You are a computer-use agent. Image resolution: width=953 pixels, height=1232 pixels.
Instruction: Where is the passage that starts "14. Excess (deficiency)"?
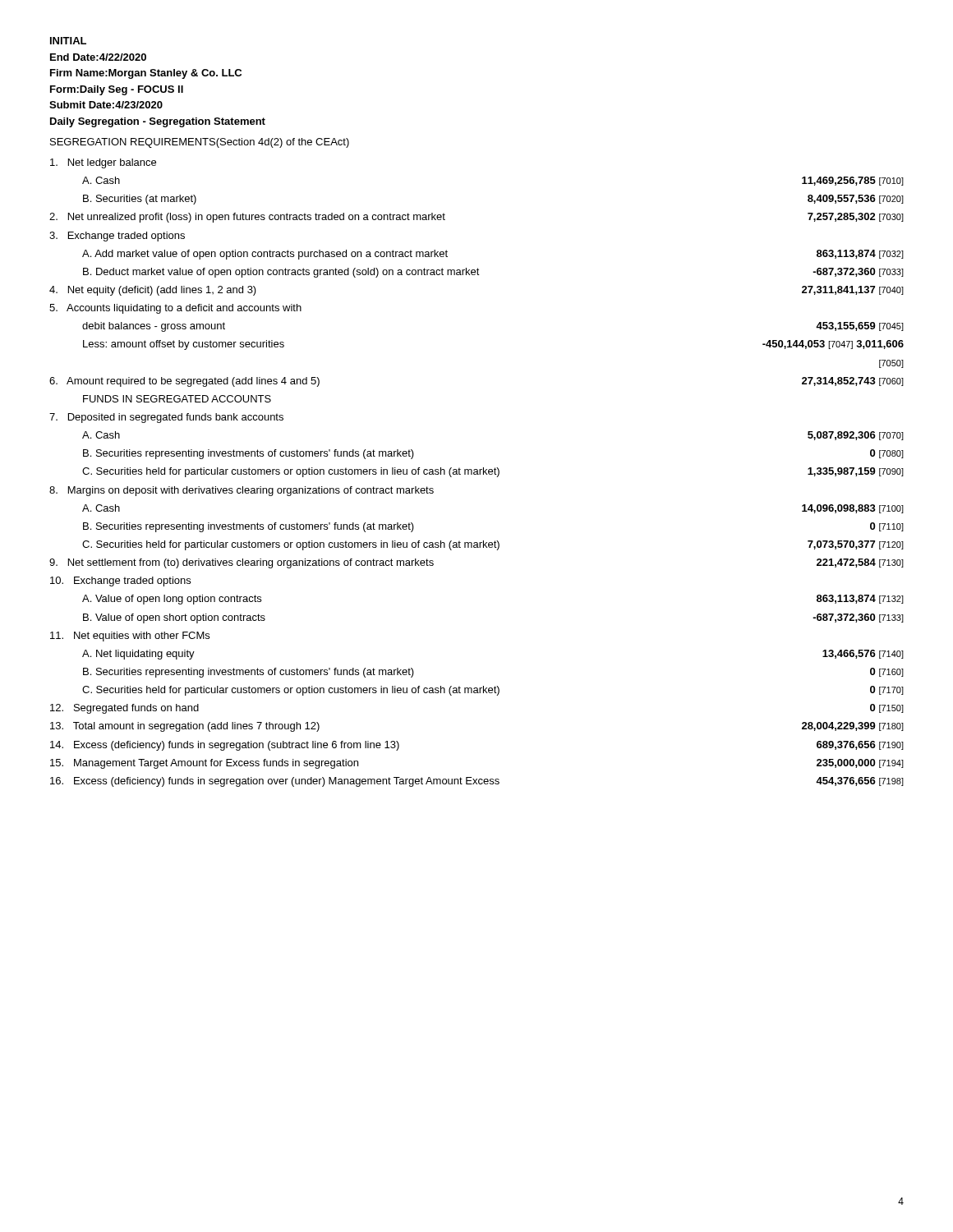[x=239, y=745]
